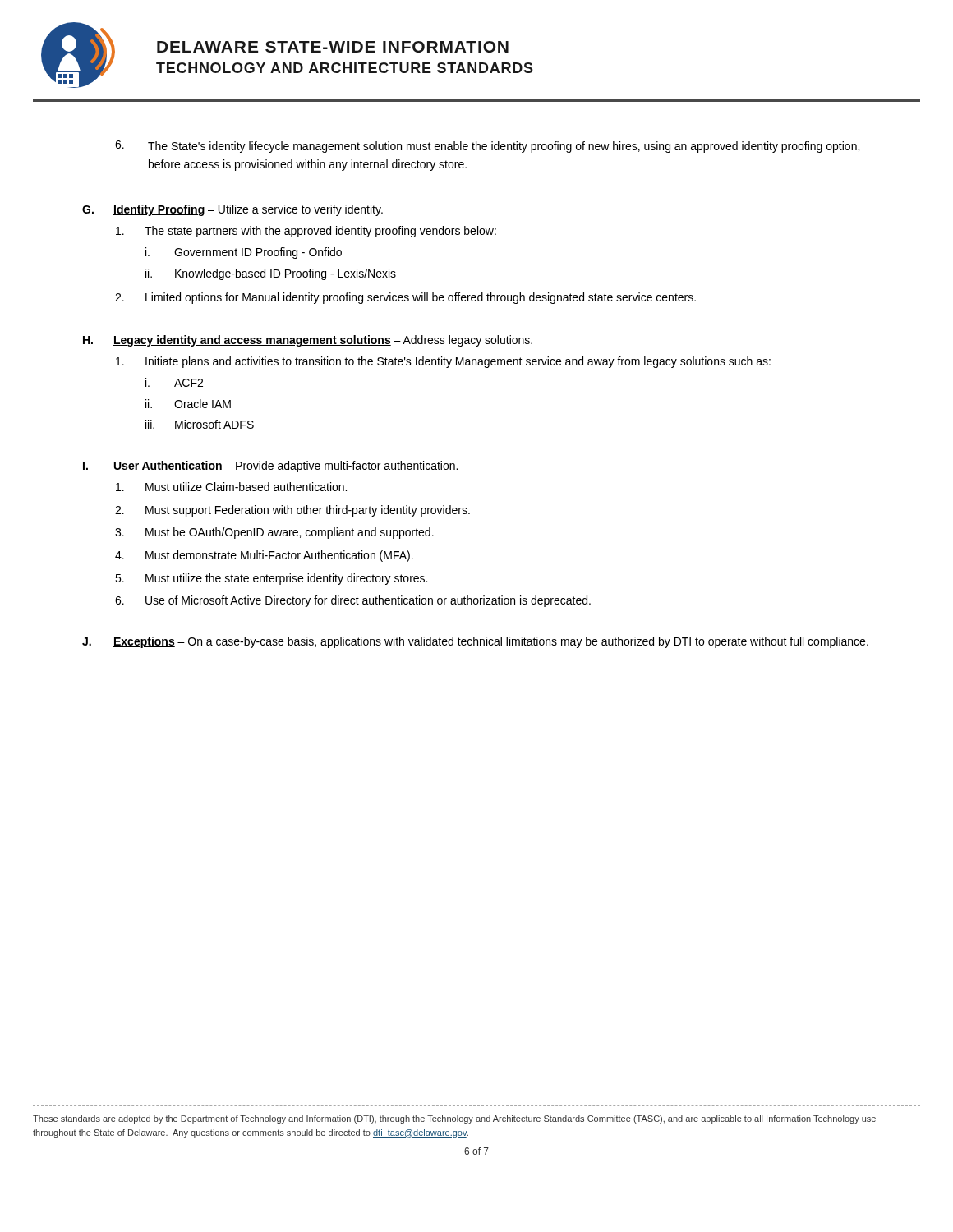Locate the section header that opens with "G. Identity Proofing – Utilize"
Image resolution: width=953 pixels, height=1232 pixels.
[x=232, y=210]
